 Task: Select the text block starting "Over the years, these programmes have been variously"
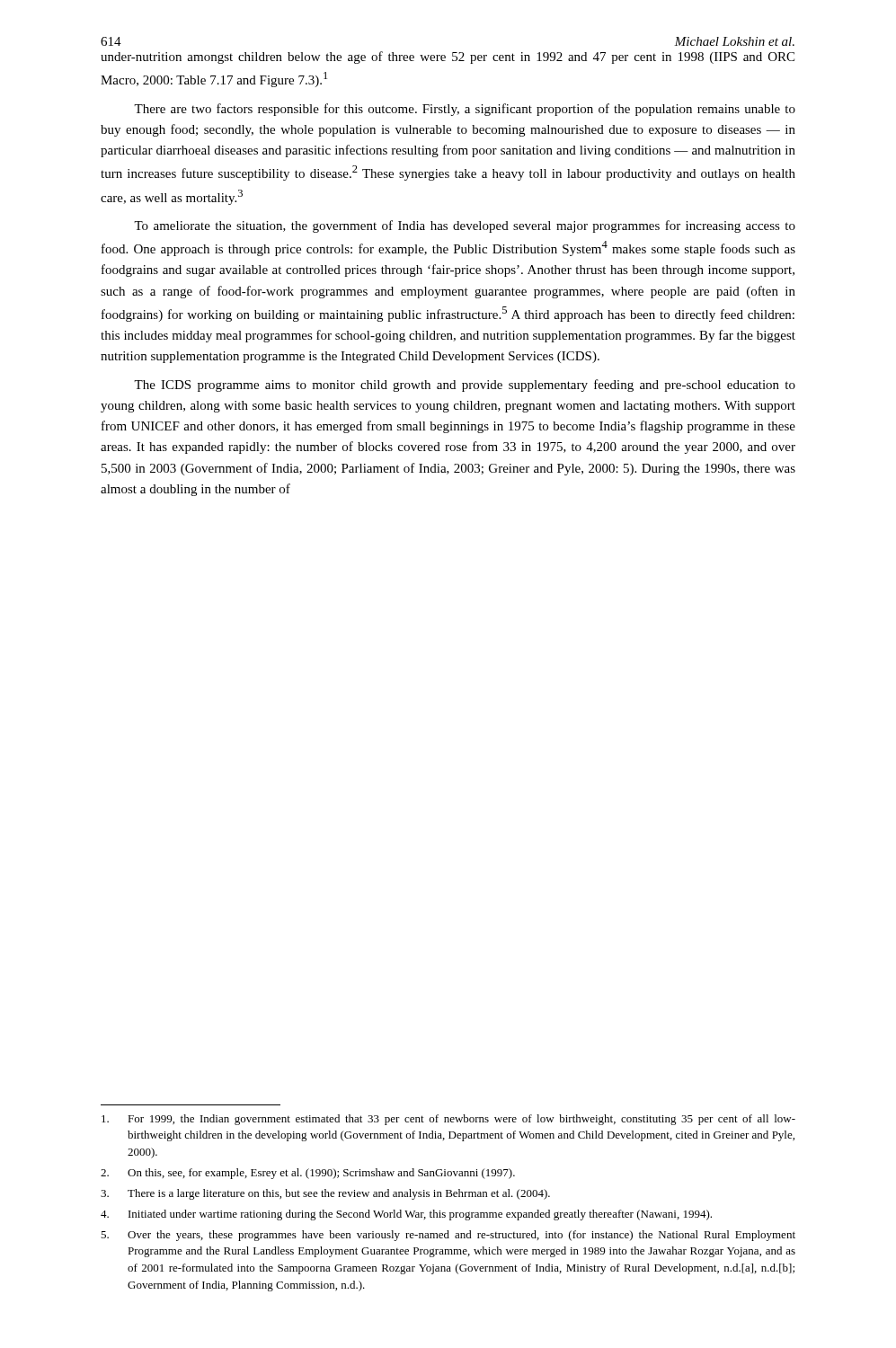[448, 1260]
